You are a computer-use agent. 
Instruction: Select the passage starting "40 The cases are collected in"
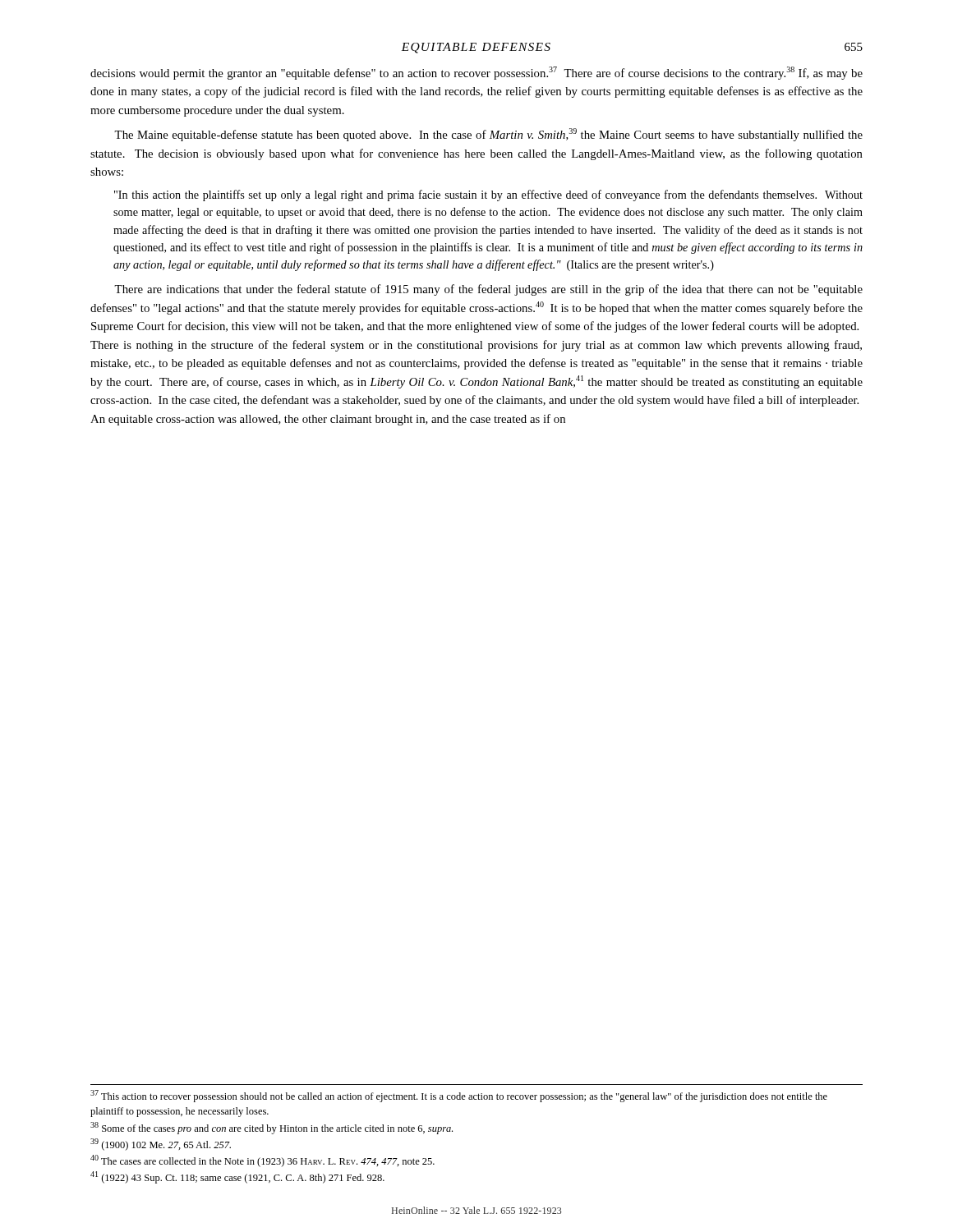pyautogui.click(x=263, y=1160)
